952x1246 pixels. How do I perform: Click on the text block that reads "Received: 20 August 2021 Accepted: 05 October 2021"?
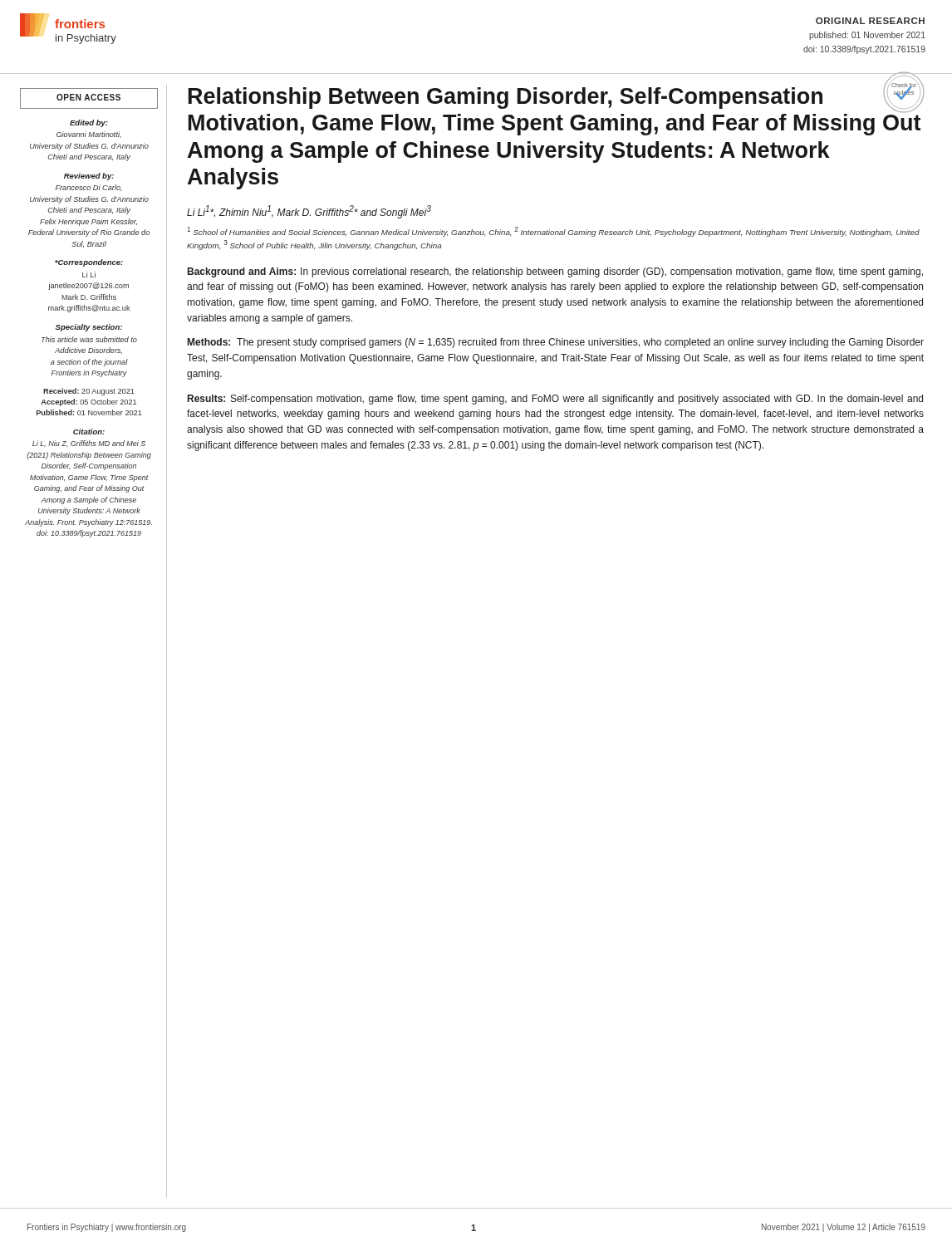point(89,402)
